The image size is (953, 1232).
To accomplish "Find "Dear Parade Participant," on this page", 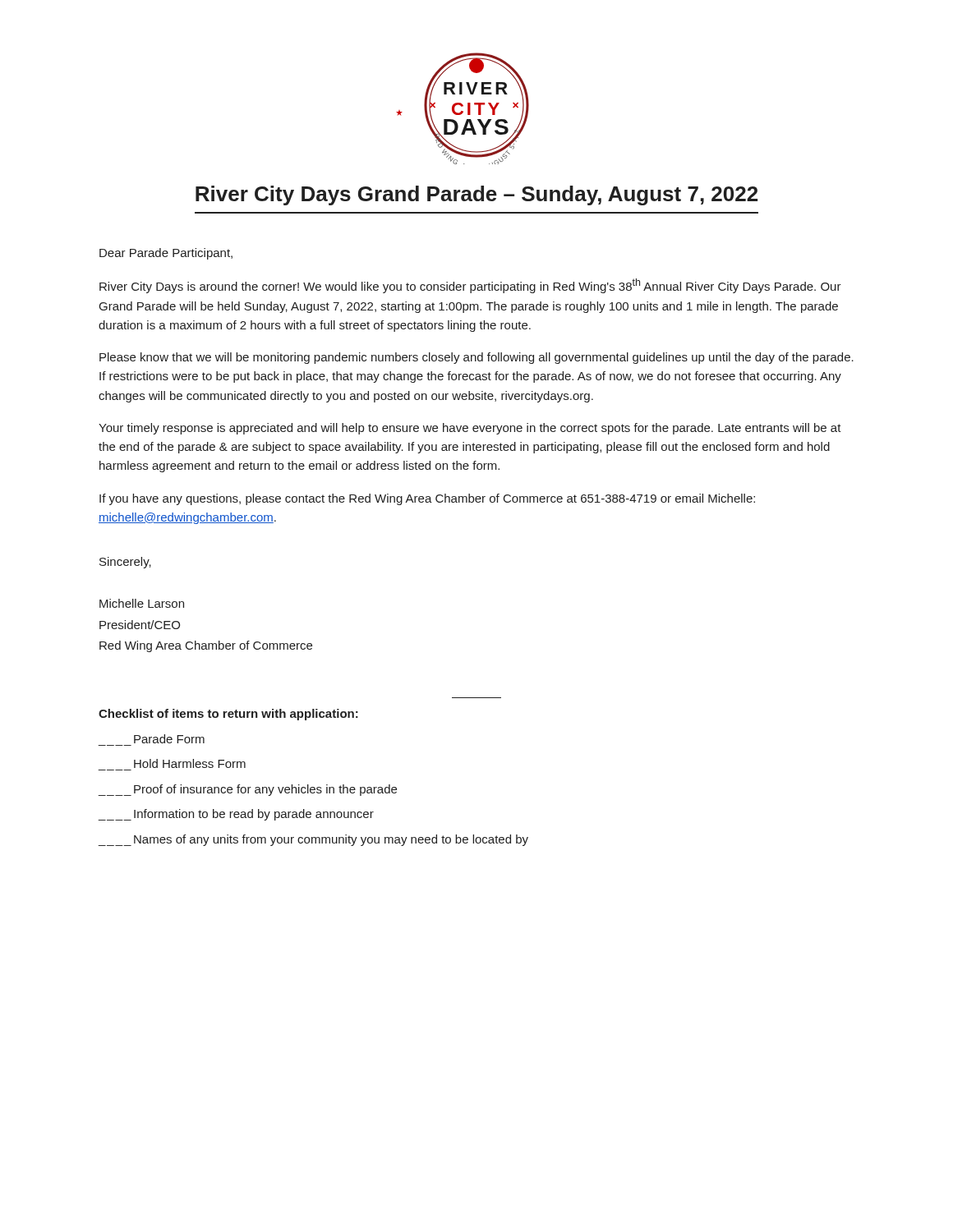I will coord(166,253).
